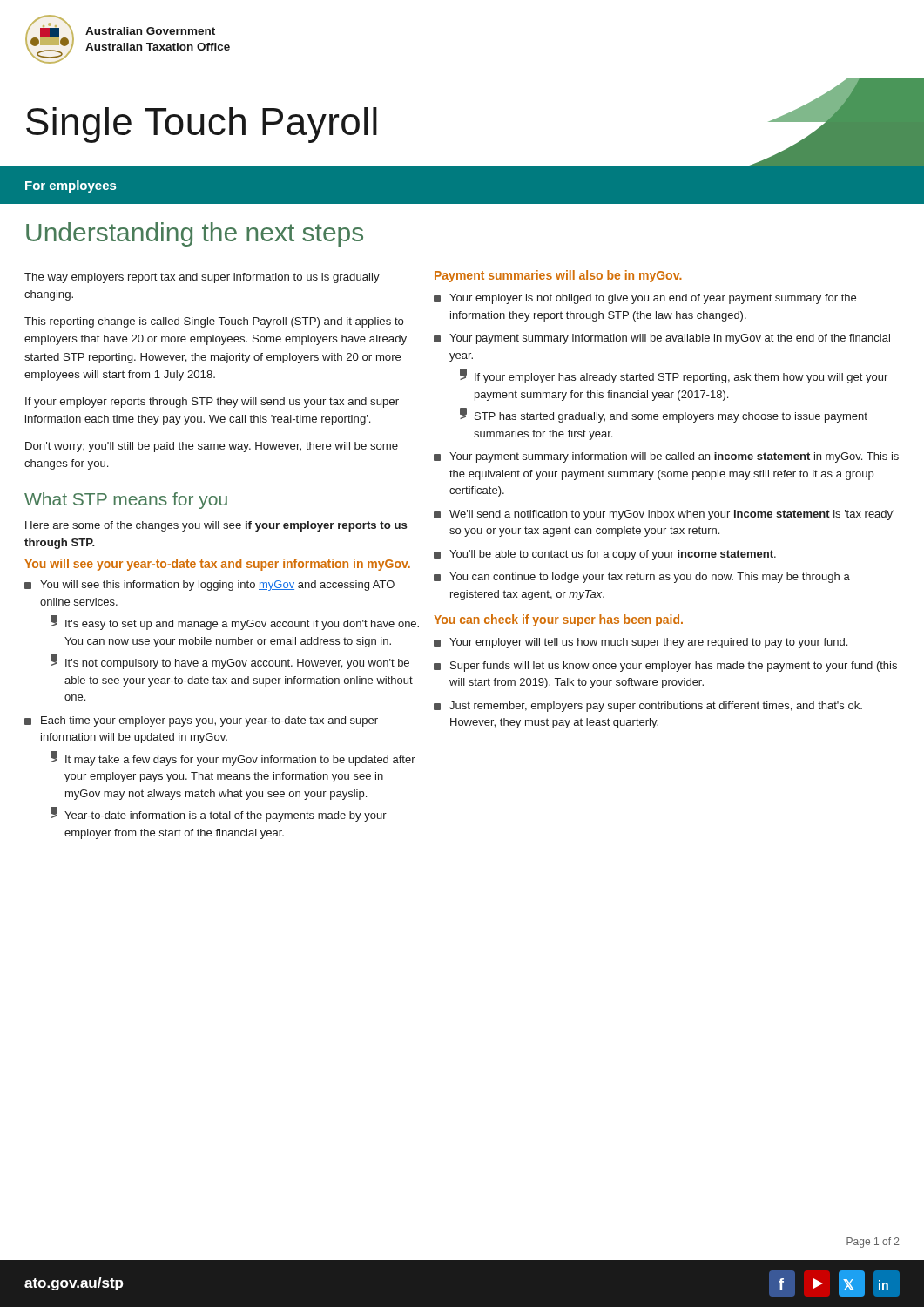
Task: Click on the list item with the text "It's not compulsory"
Action: [236, 680]
